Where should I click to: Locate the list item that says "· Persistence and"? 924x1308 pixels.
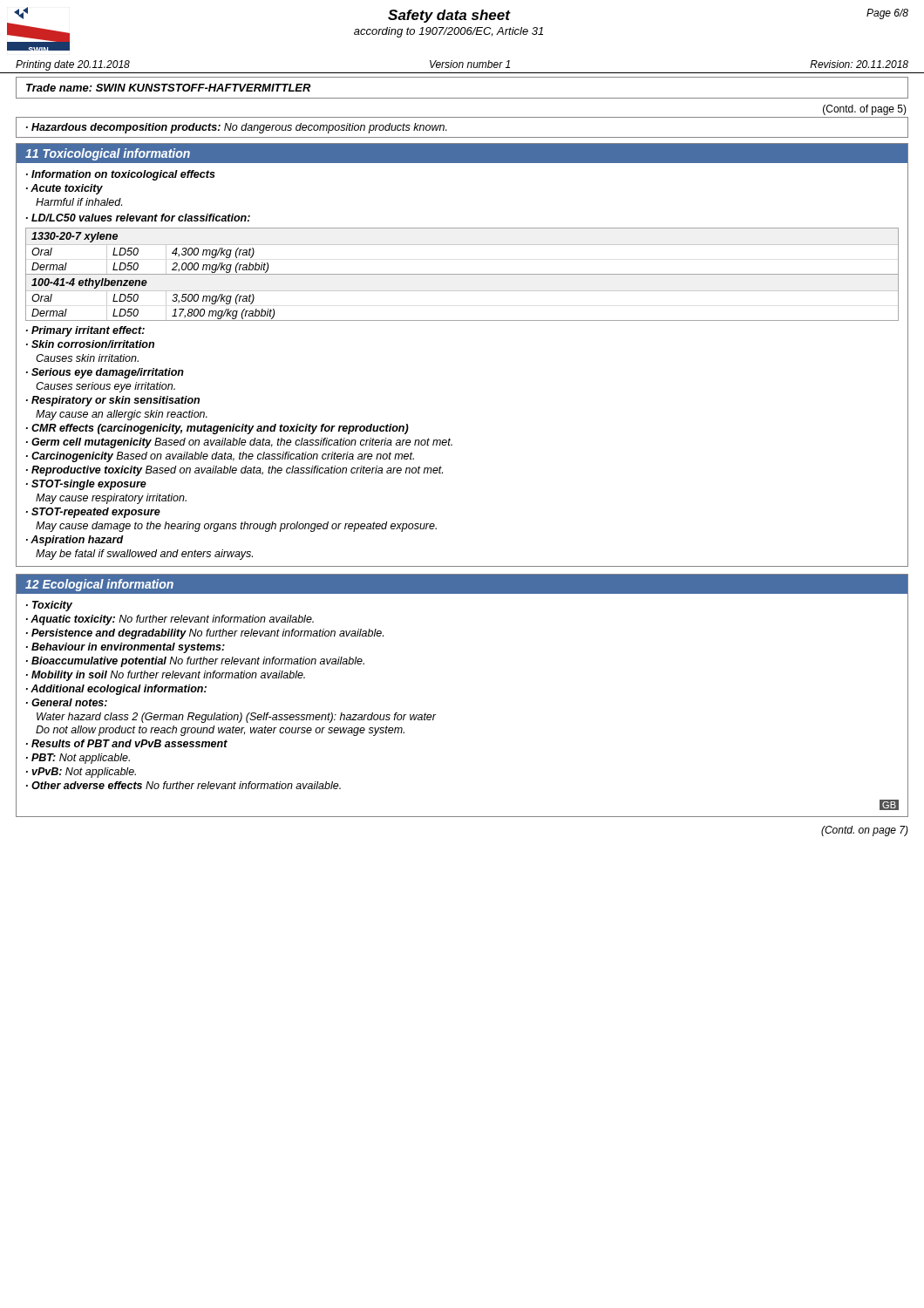pos(205,633)
